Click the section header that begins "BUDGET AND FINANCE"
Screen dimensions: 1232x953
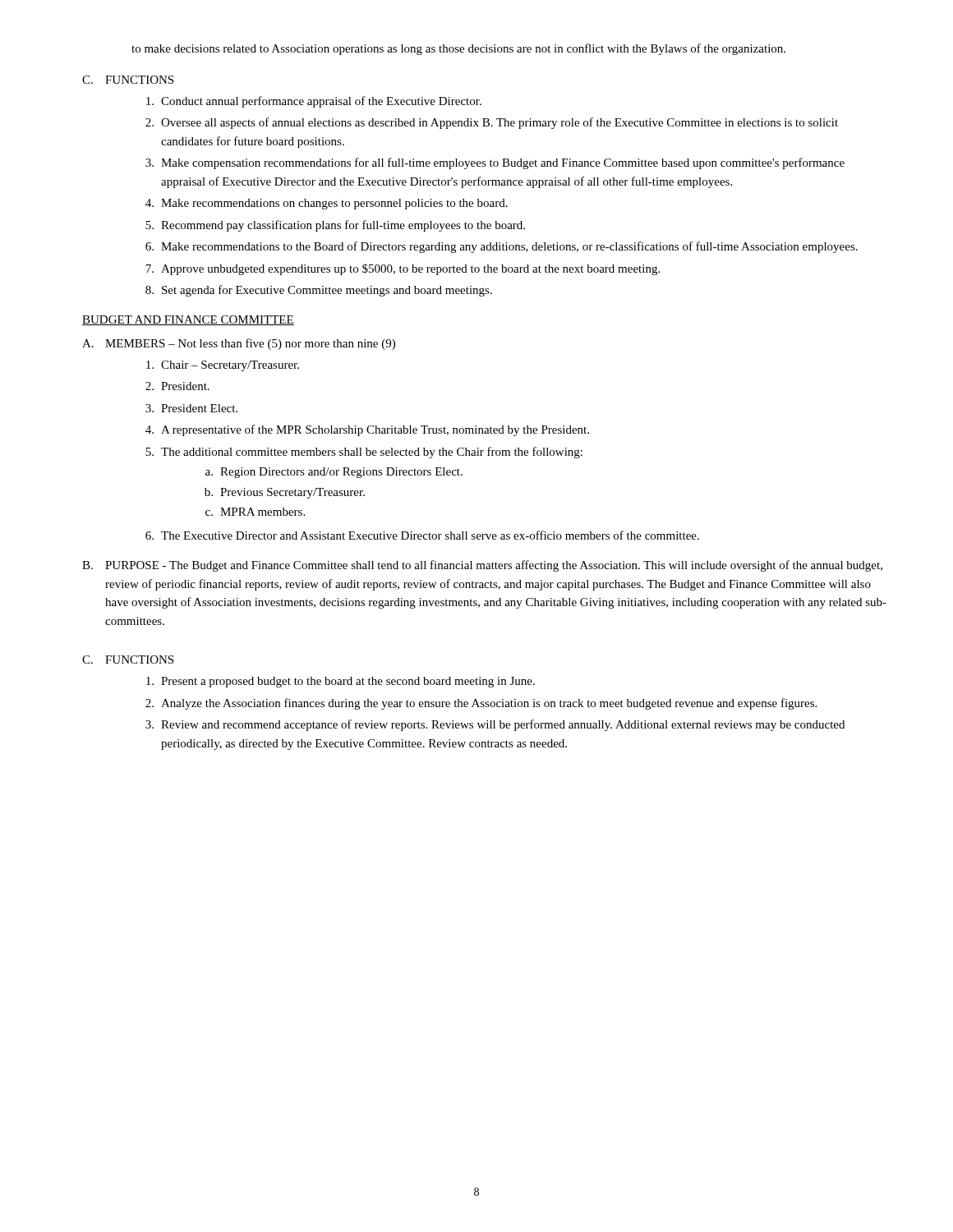click(x=188, y=319)
